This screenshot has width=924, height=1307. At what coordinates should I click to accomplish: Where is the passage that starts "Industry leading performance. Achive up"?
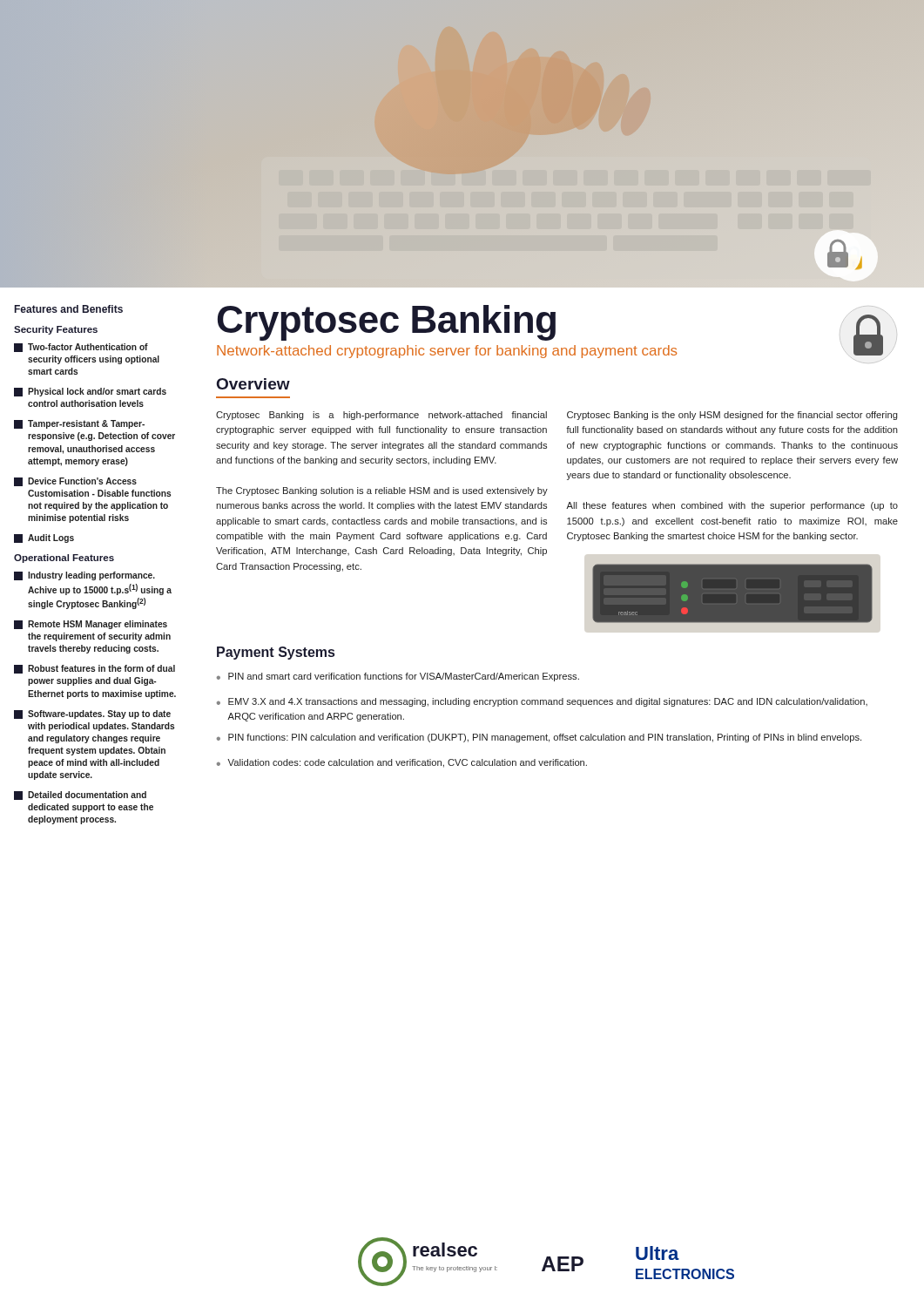point(97,590)
